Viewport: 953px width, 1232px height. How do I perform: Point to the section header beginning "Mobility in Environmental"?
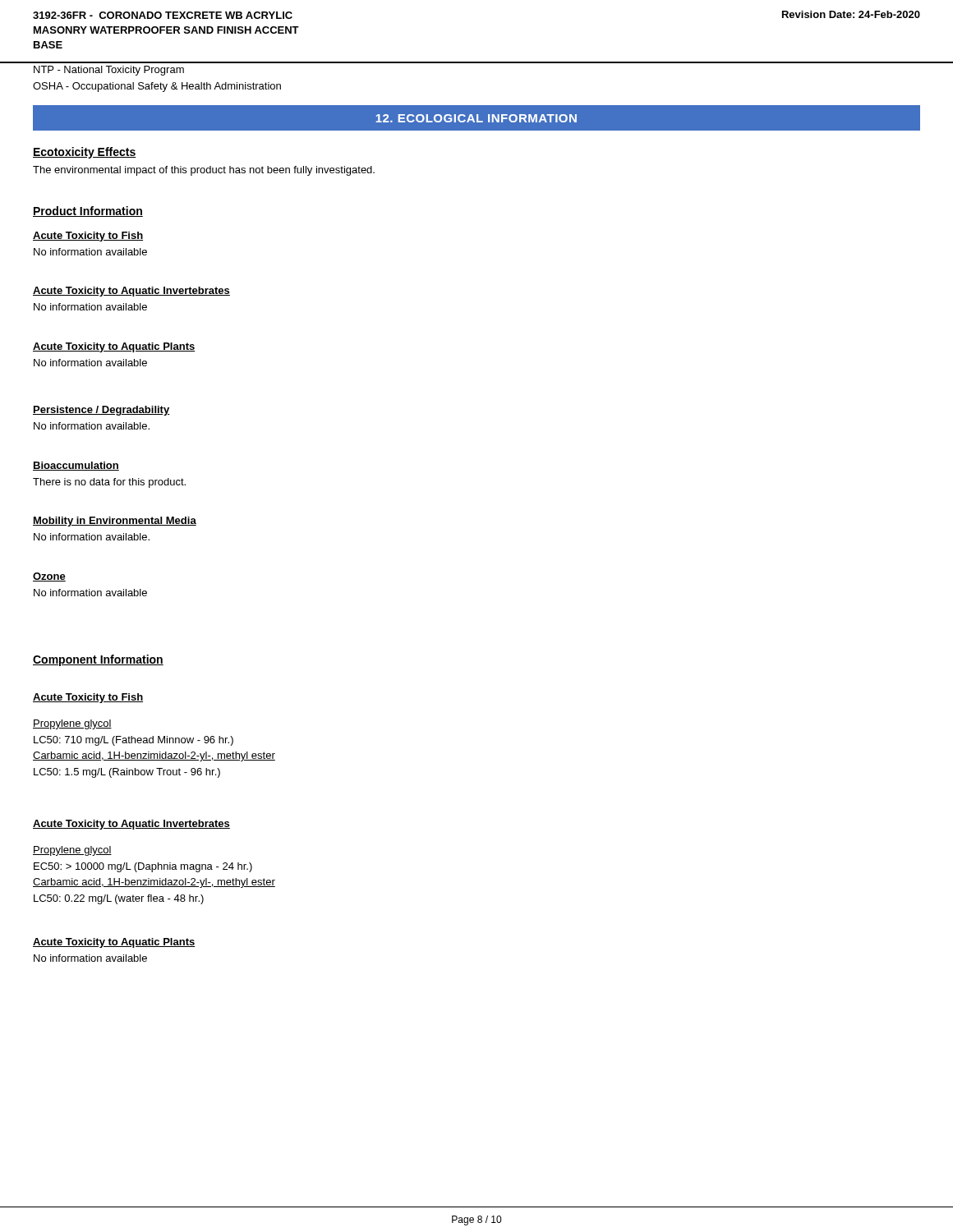[x=114, y=520]
